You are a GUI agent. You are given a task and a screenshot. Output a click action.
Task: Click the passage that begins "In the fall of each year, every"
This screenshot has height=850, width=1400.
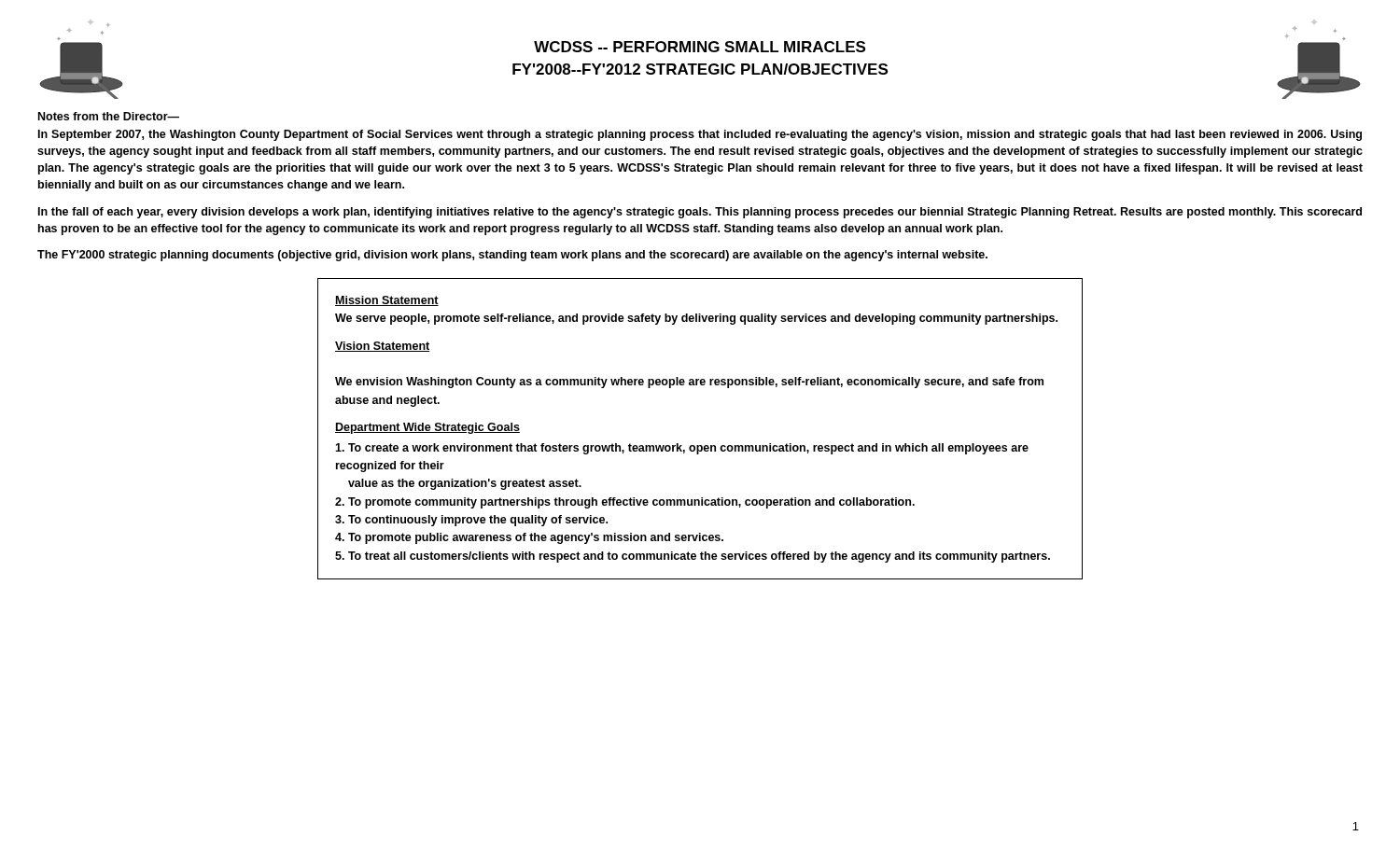pyautogui.click(x=700, y=220)
